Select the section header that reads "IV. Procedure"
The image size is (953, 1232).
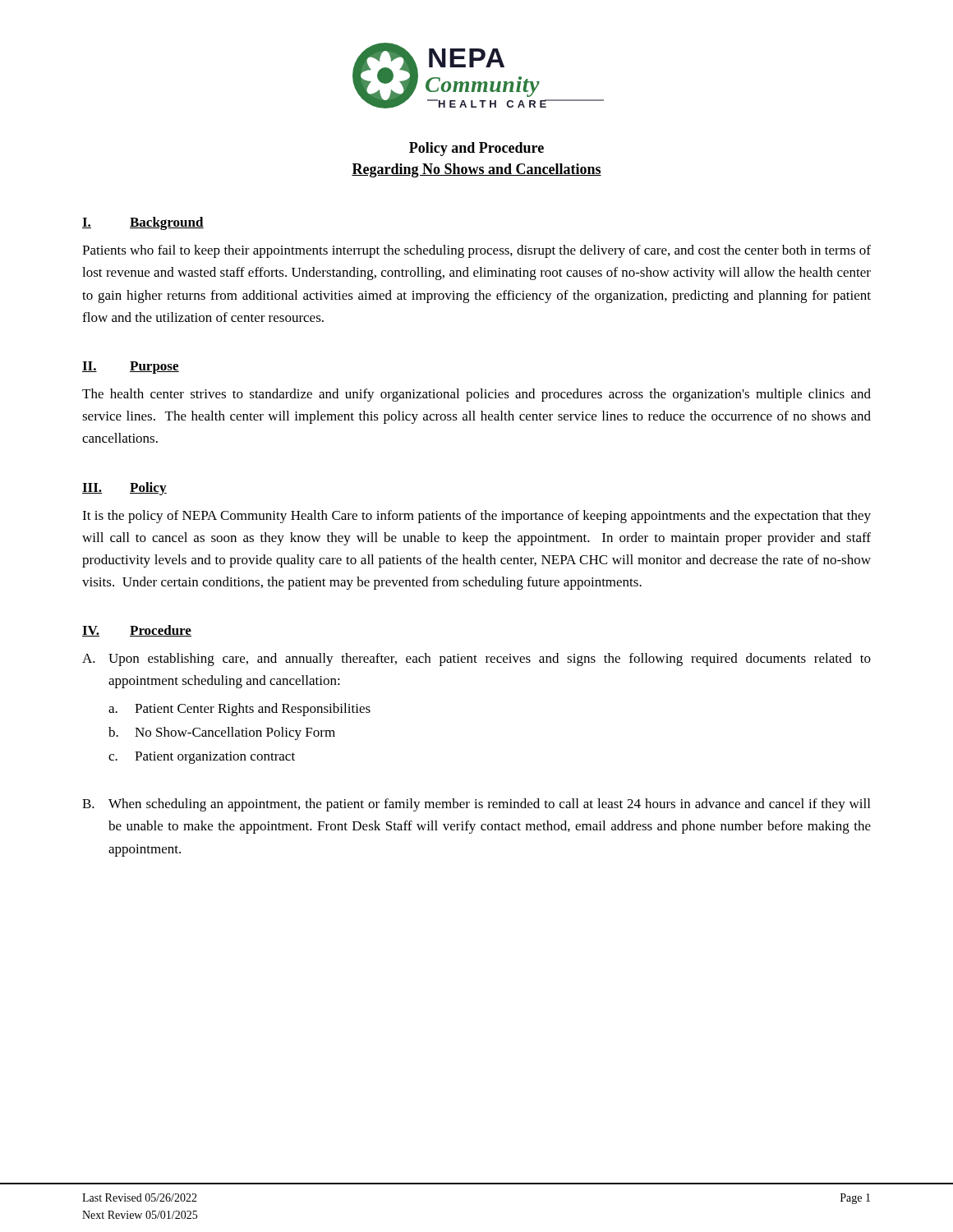tap(137, 631)
